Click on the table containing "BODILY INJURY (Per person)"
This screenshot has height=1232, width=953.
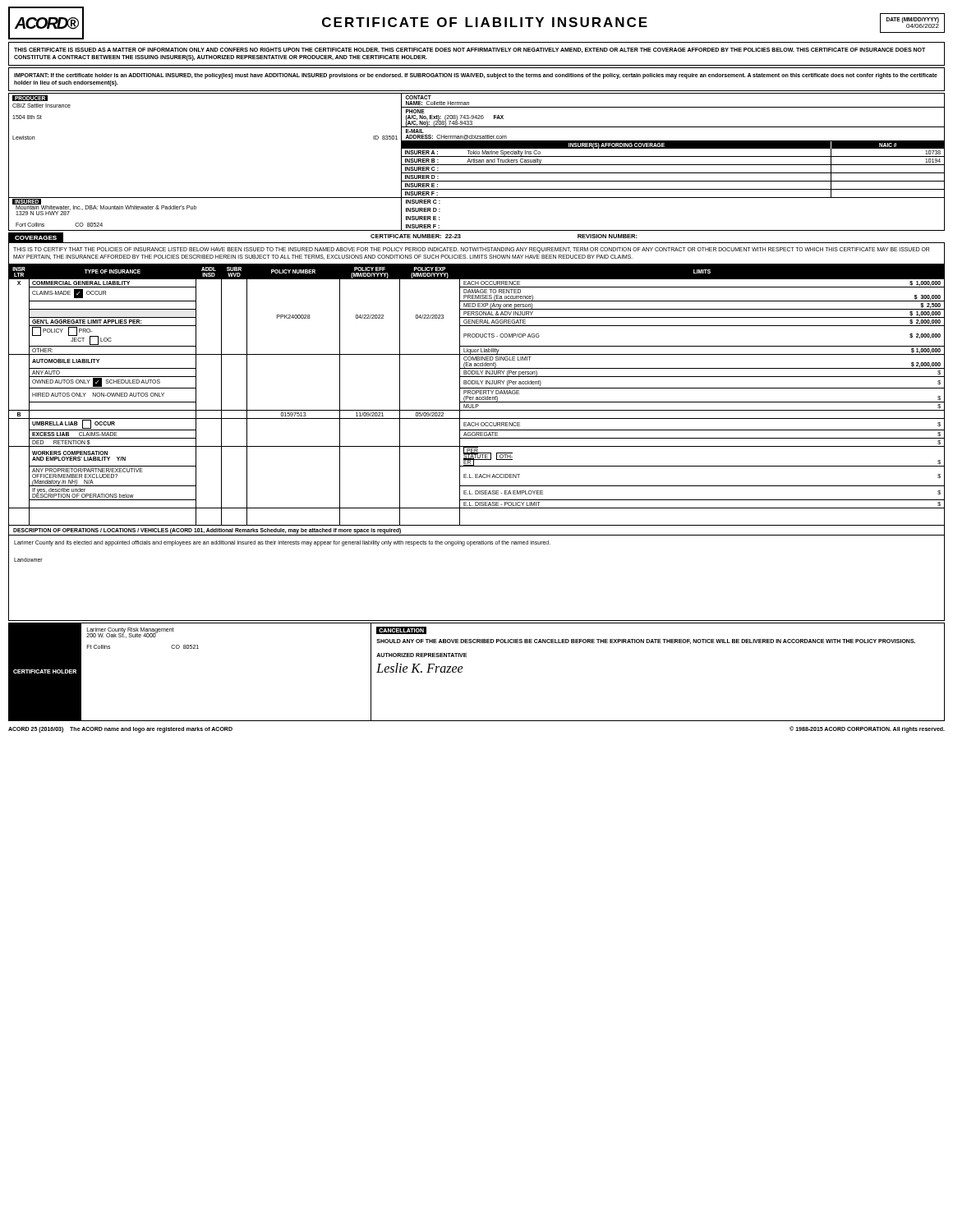[x=476, y=395]
